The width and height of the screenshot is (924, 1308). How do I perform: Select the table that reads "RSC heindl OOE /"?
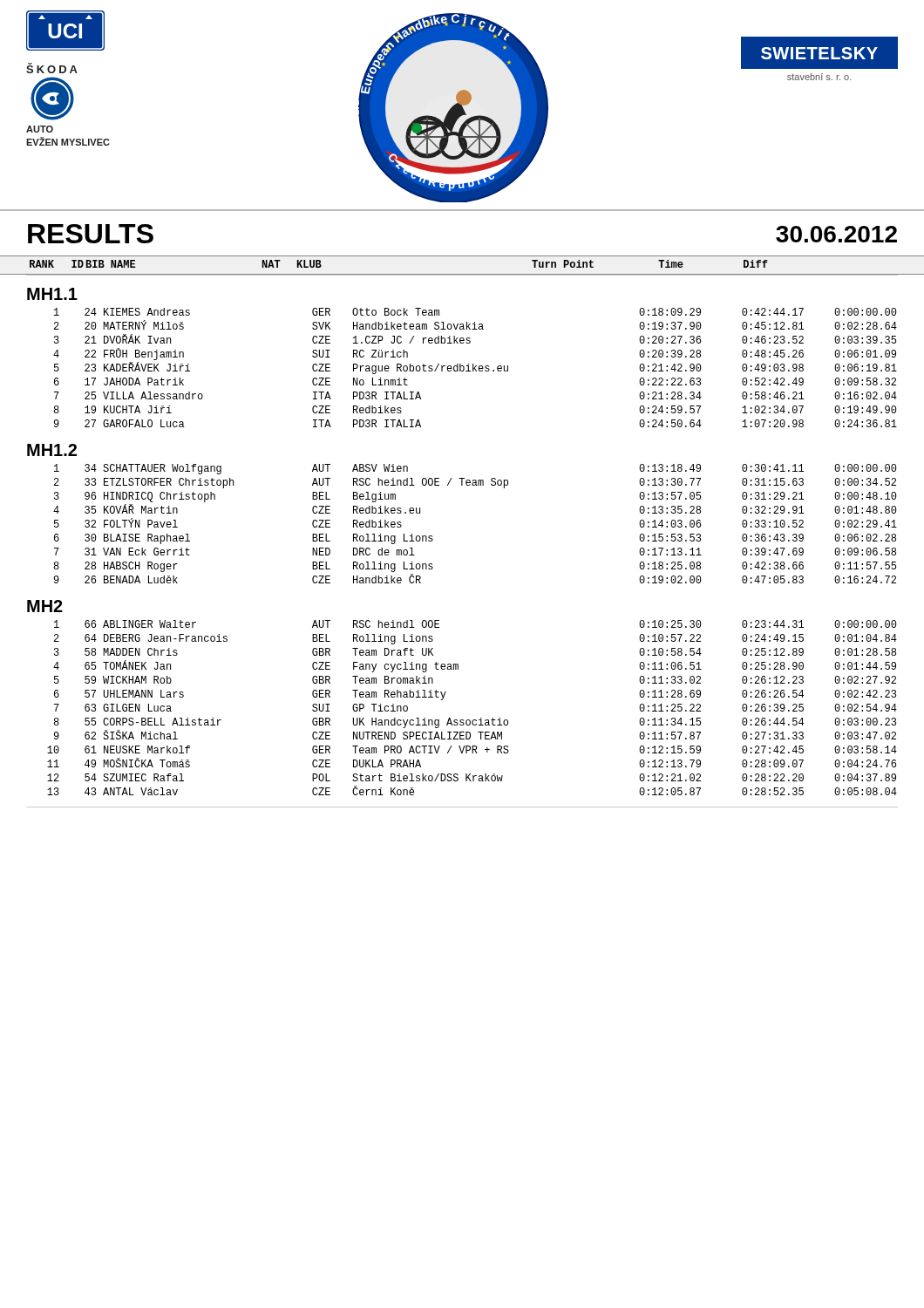click(x=462, y=525)
